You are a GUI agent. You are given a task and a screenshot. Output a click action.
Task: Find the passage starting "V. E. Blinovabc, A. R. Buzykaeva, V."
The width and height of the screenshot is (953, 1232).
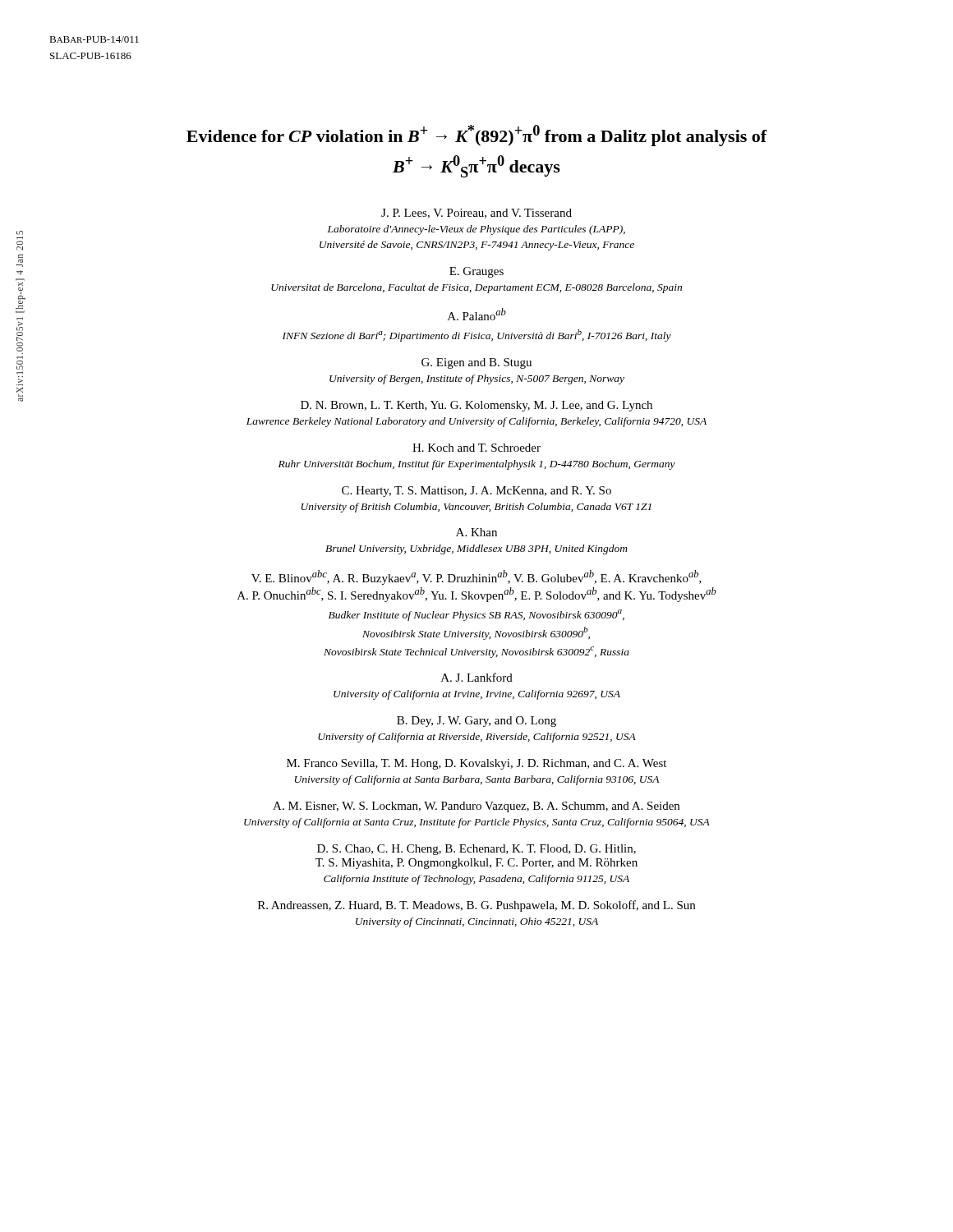tap(476, 614)
